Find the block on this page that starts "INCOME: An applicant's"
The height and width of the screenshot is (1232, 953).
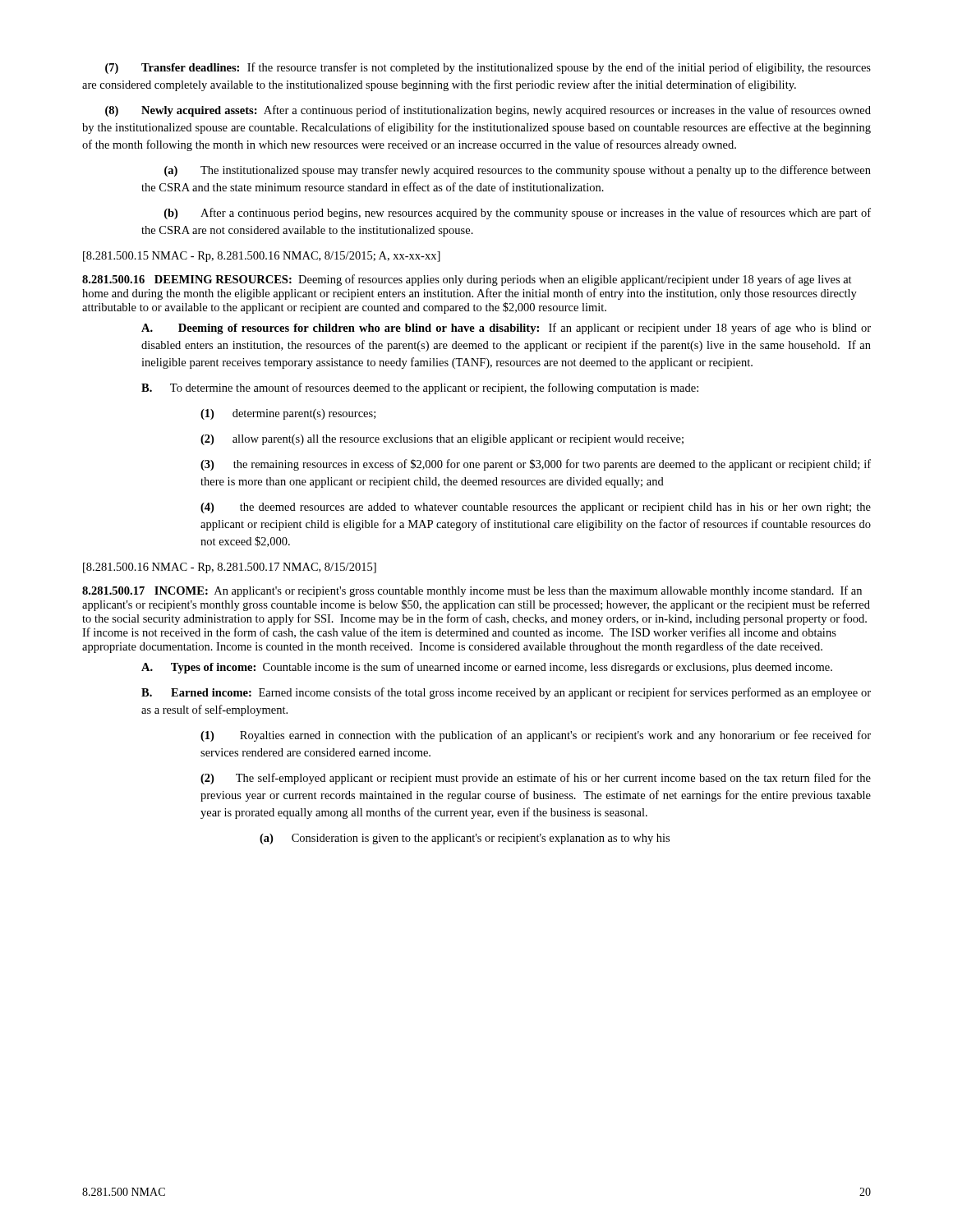pos(476,619)
